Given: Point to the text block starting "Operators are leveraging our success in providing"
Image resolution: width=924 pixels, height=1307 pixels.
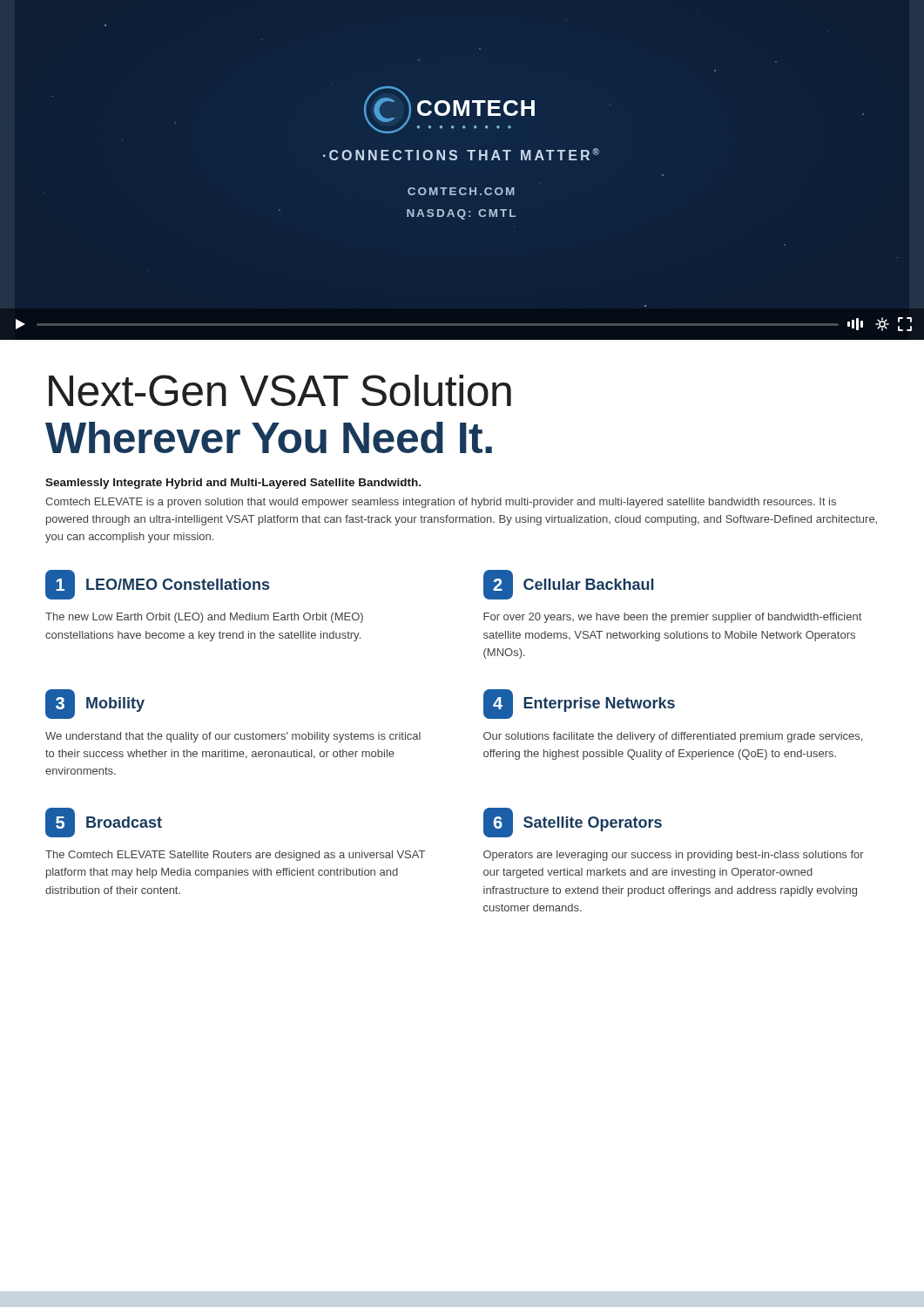Looking at the screenshot, I should (673, 881).
